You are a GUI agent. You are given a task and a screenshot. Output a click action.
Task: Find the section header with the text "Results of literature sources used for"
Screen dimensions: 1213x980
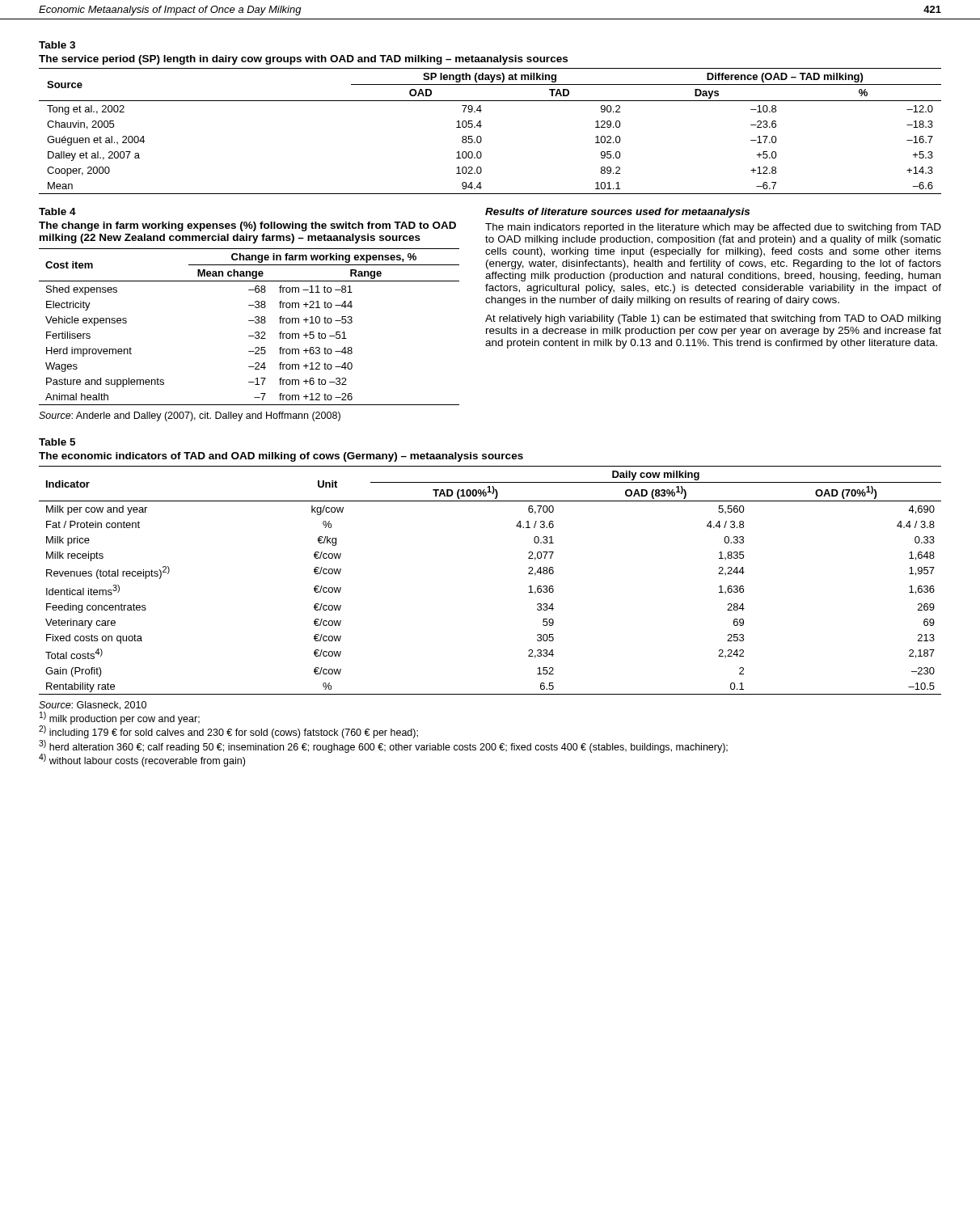click(618, 211)
